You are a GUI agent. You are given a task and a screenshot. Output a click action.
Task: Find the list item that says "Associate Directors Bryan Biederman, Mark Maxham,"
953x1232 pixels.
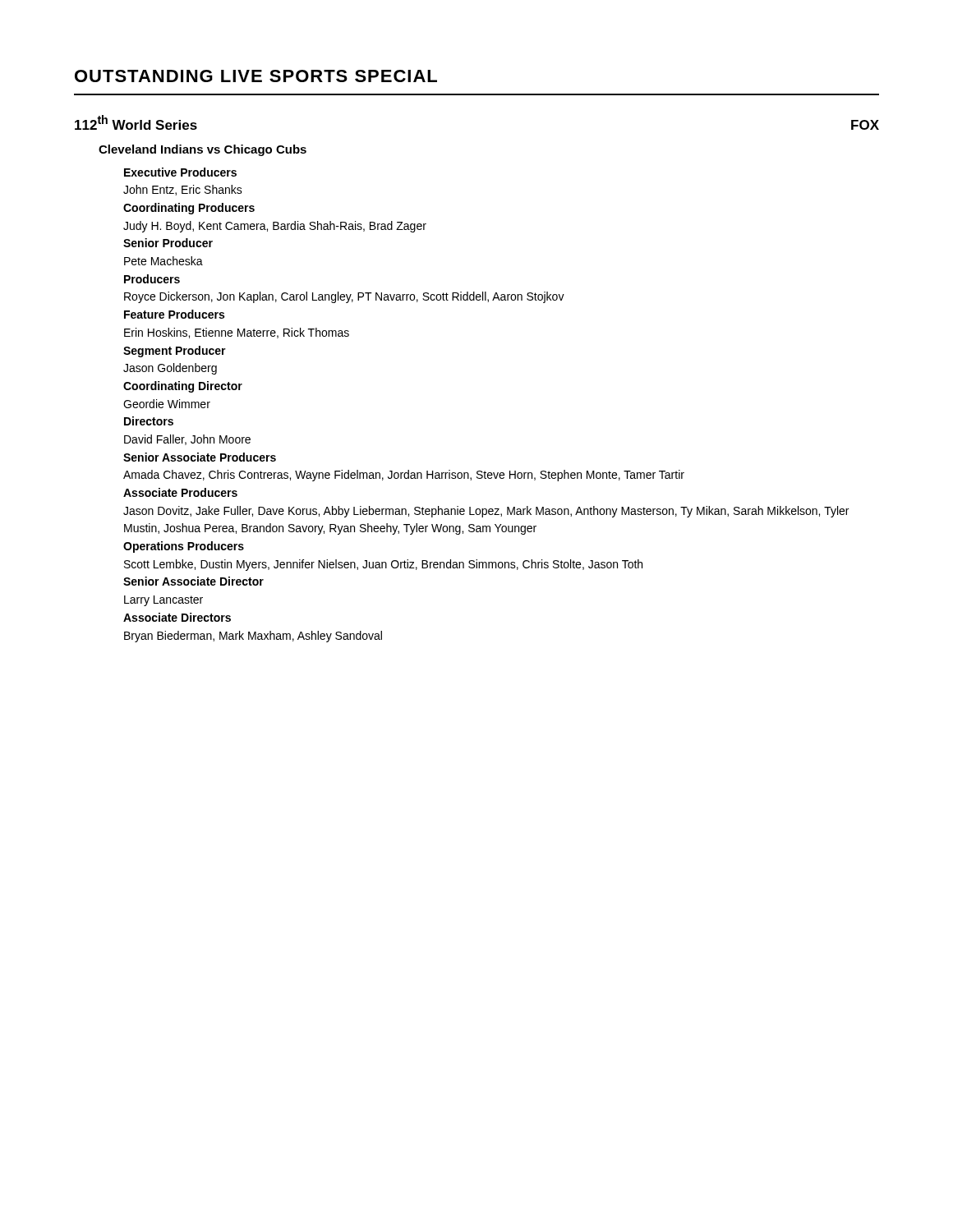click(x=253, y=626)
